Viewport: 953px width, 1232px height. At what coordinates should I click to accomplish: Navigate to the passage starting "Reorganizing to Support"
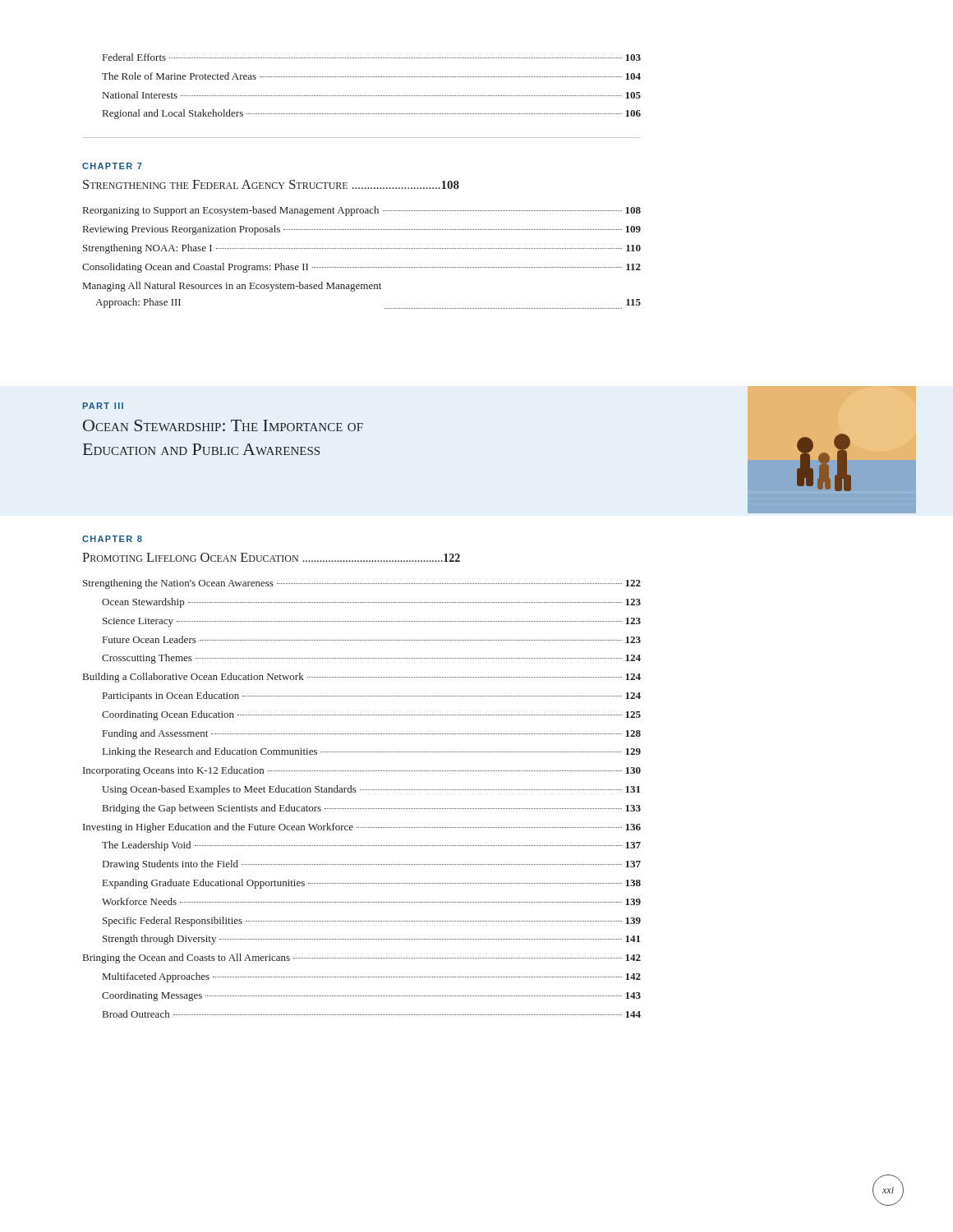[361, 211]
